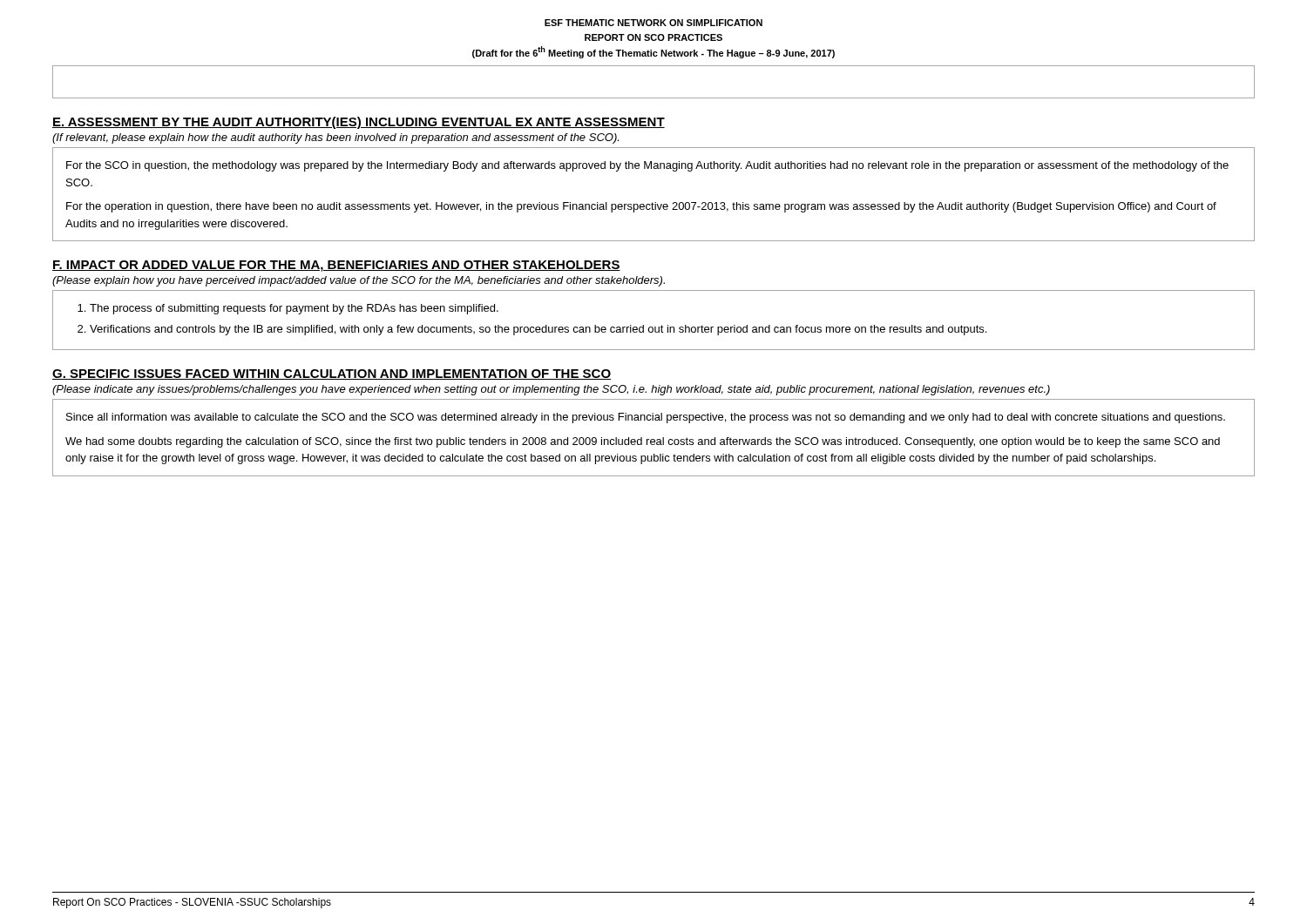Locate the text starting "(If relevant, please explain how the audit"

tap(336, 137)
